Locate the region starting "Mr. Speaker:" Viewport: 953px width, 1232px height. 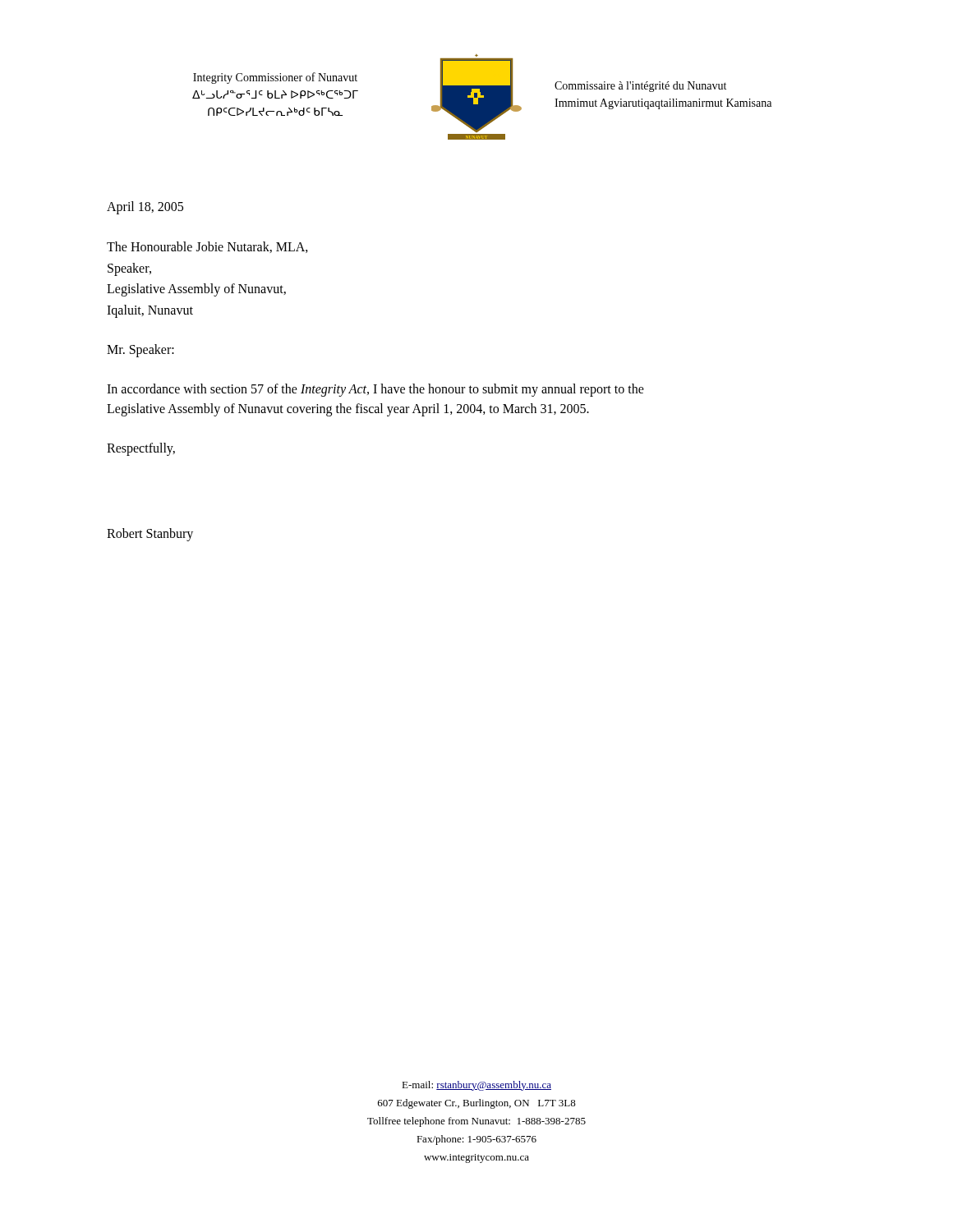pos(141,350)
